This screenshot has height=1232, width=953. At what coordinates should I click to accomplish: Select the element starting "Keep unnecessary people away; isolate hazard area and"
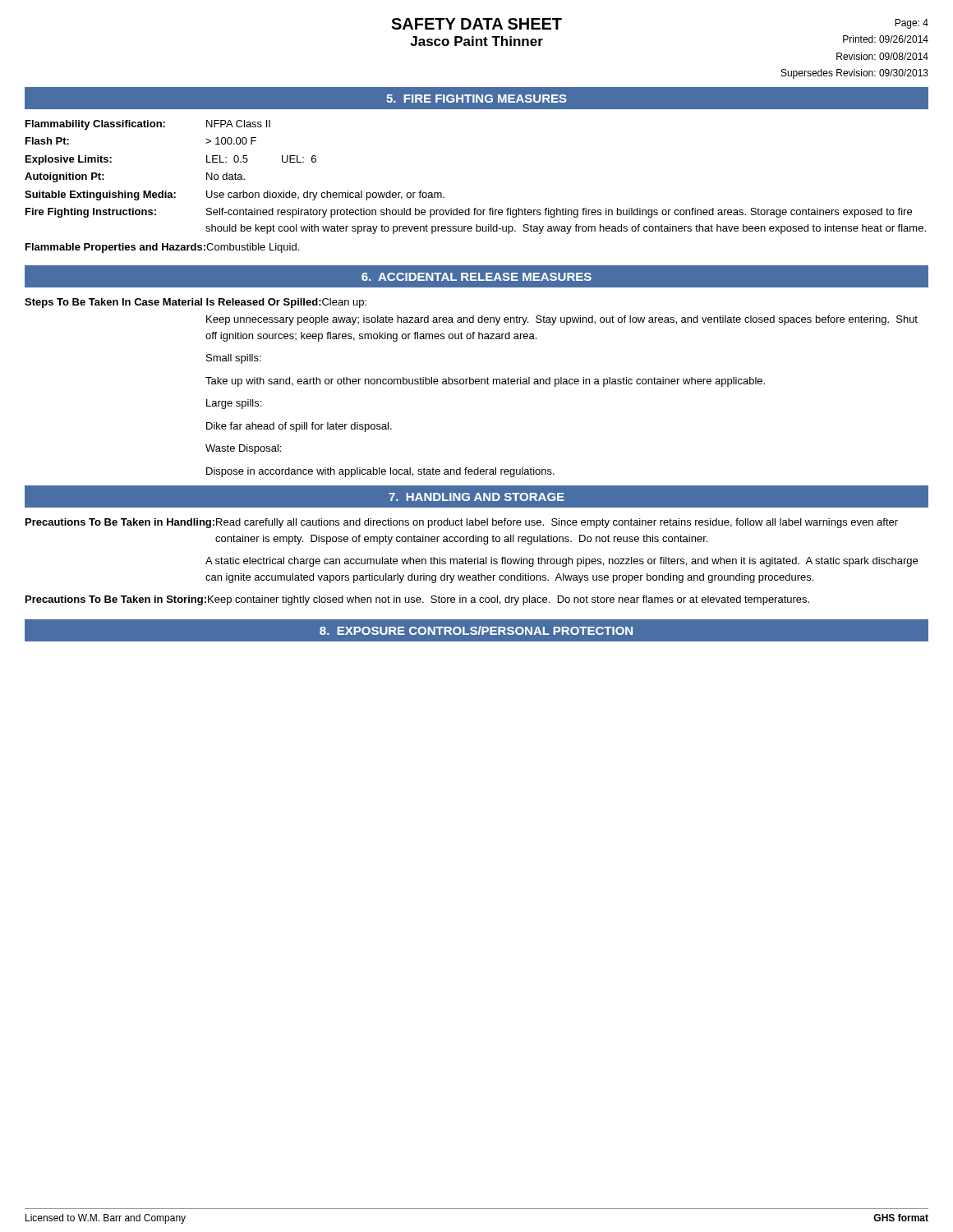[567, 395]
